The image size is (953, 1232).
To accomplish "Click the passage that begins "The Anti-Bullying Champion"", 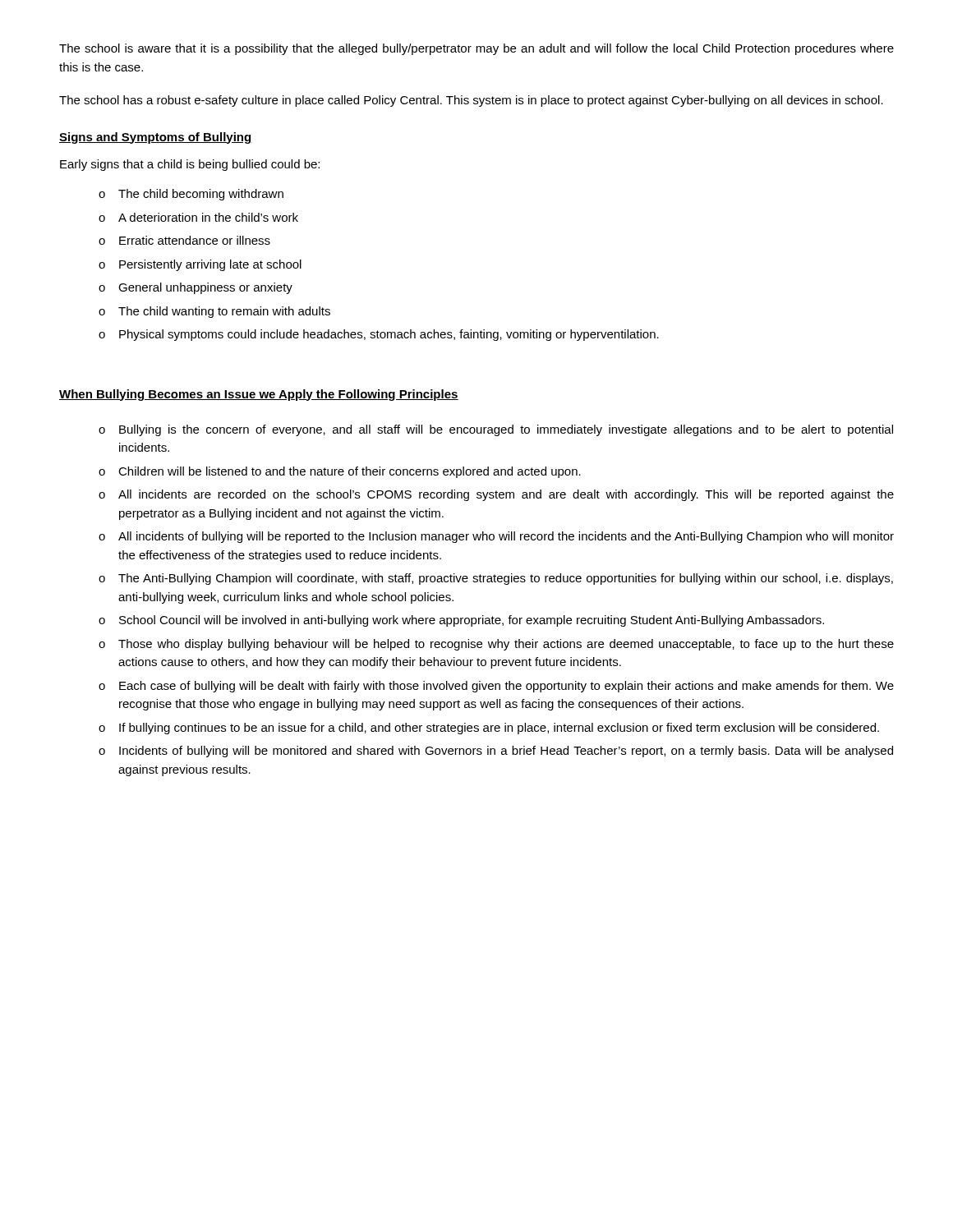I will tap(506, 587).
